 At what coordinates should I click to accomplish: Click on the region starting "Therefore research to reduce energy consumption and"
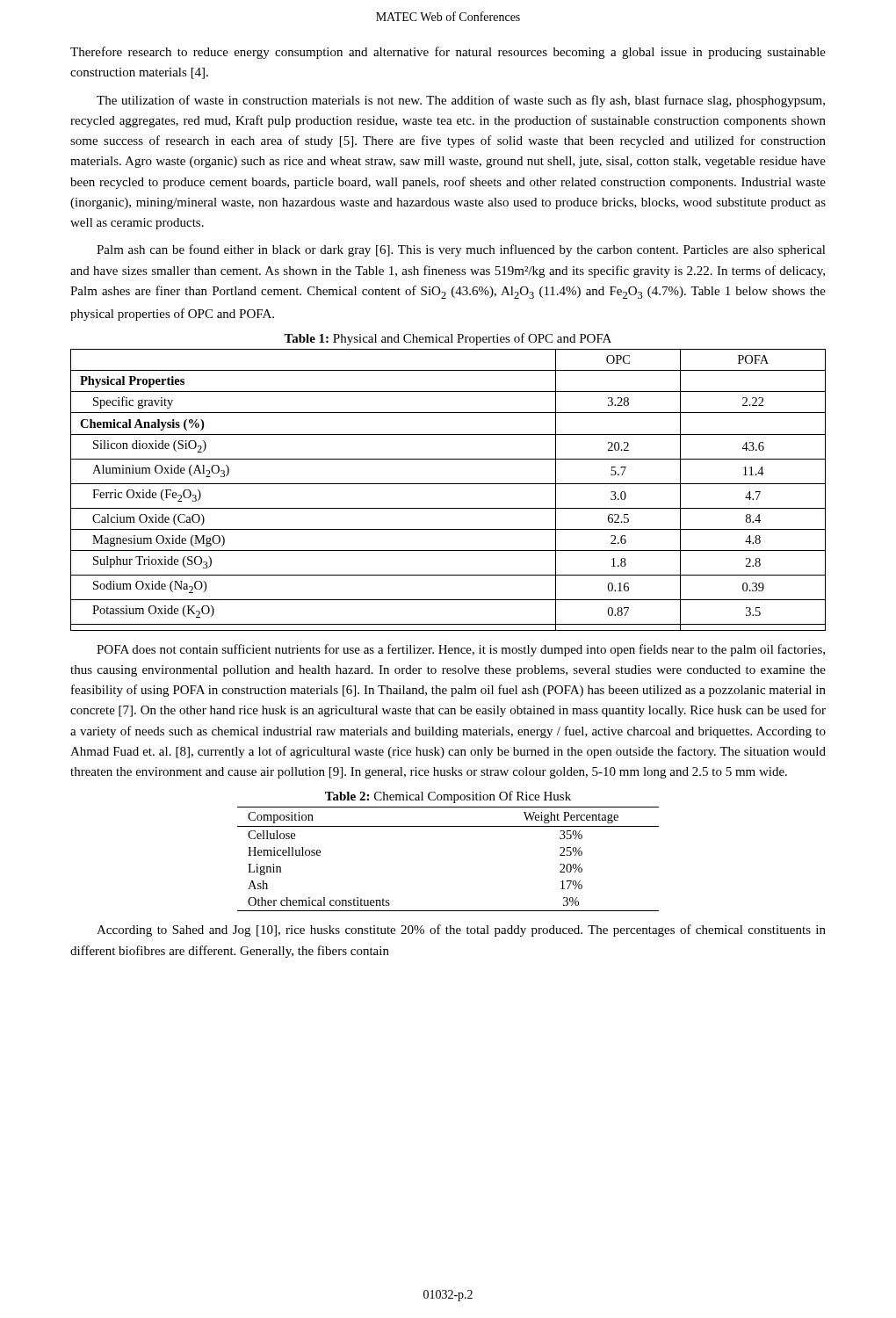(x=448, y=63)
